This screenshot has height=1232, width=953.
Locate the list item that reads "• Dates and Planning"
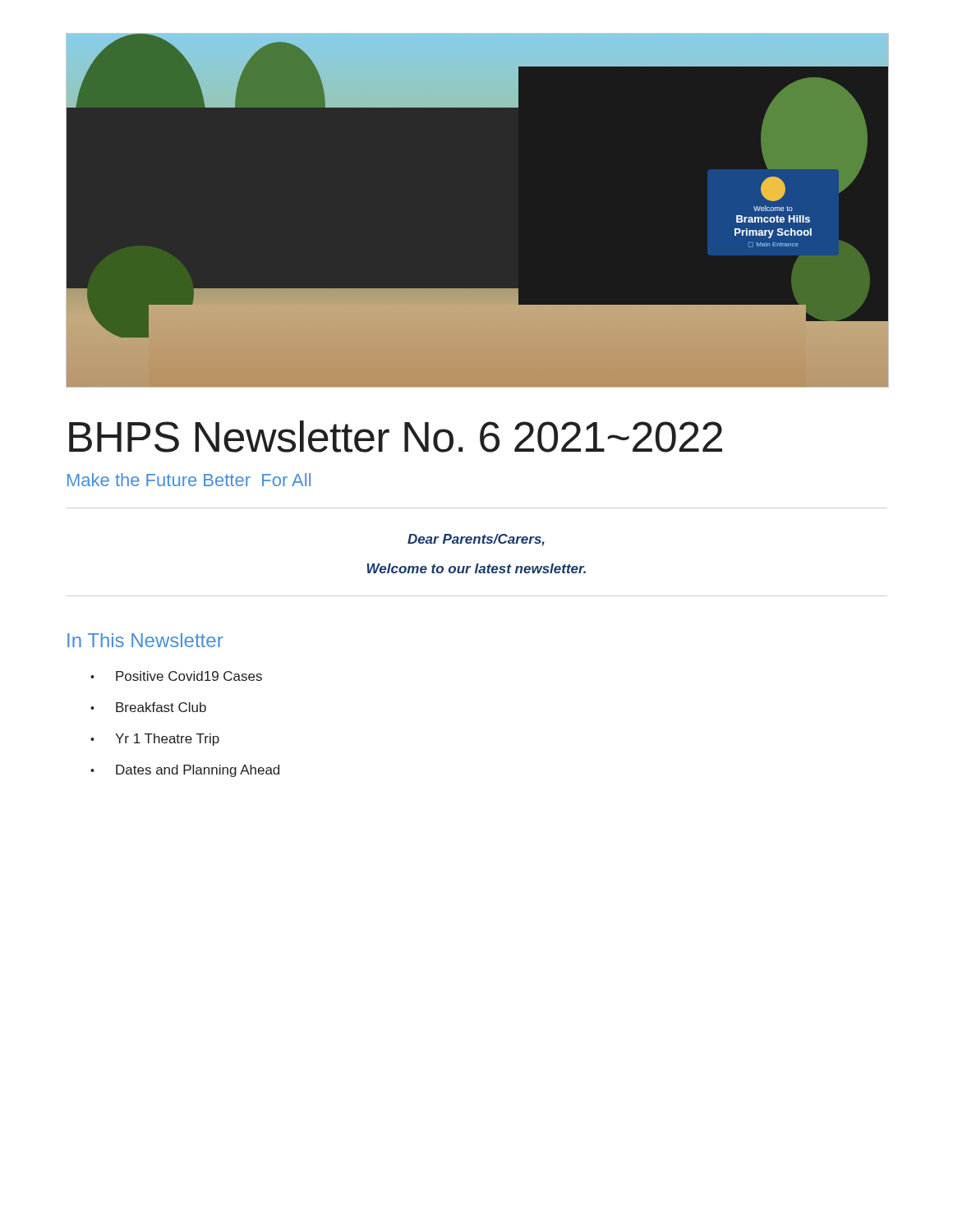click(185, 770)
